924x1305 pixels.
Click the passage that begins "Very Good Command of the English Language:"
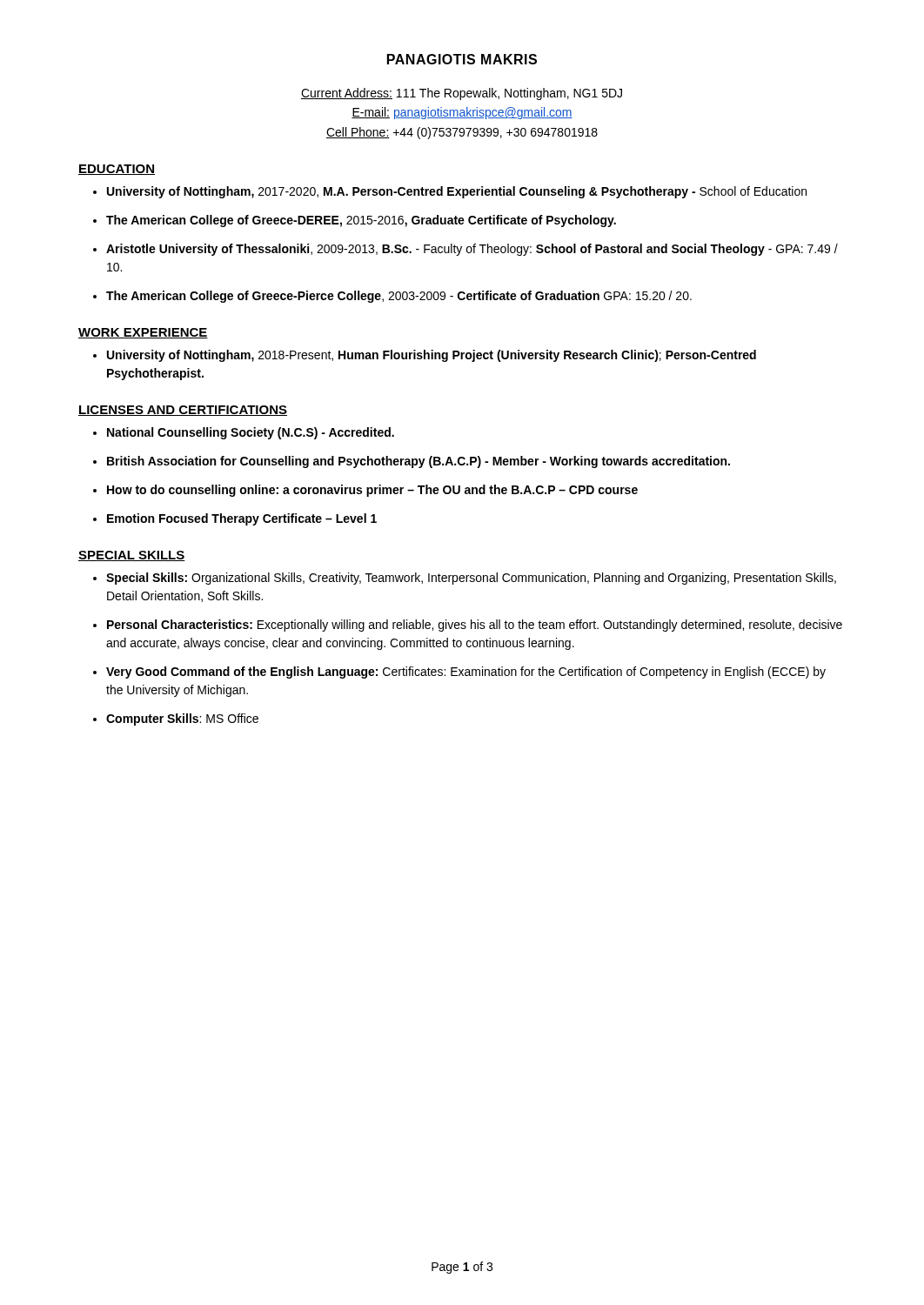[466, 681]
